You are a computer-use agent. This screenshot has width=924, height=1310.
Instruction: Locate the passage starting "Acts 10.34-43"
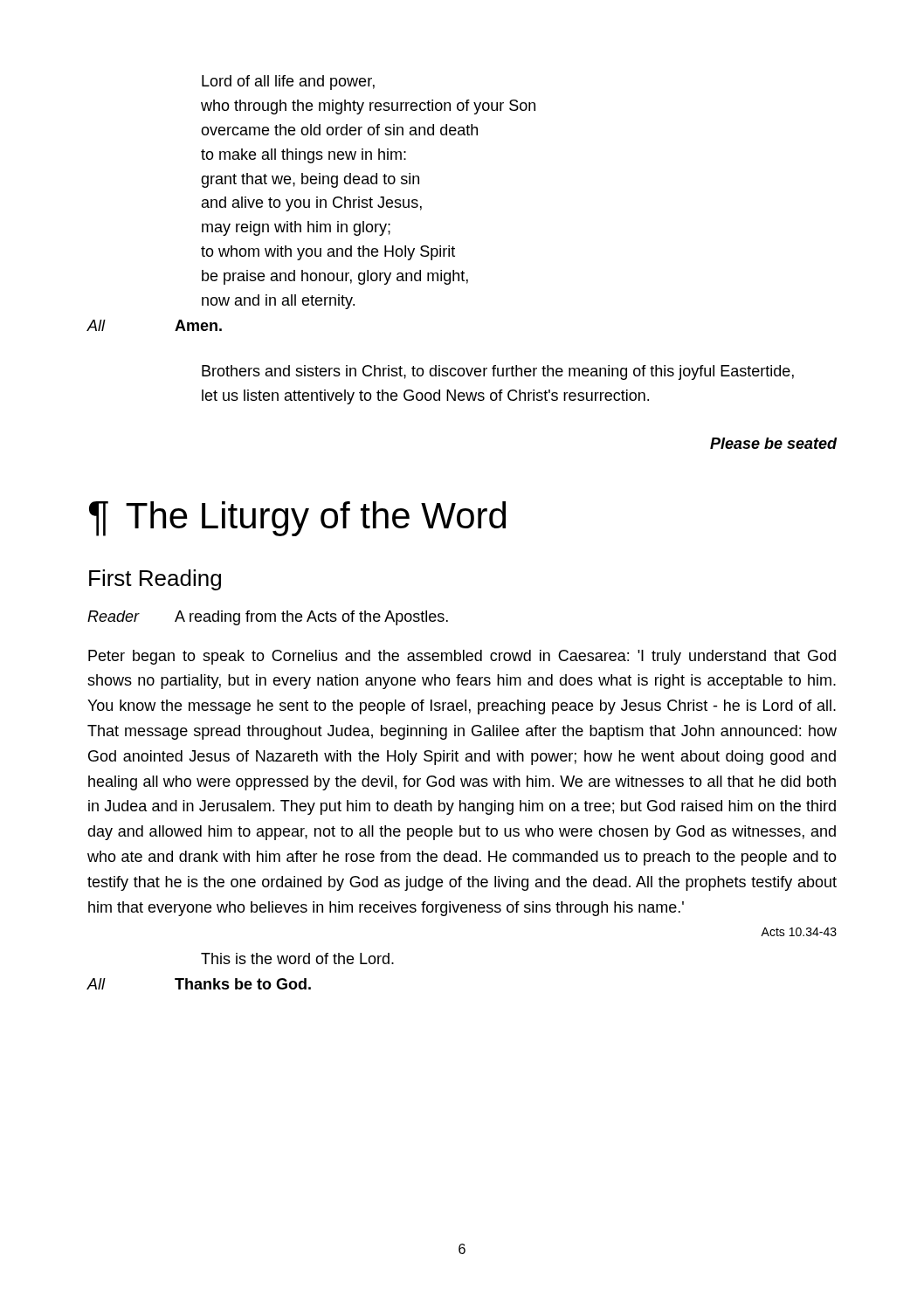coord(799,932)
